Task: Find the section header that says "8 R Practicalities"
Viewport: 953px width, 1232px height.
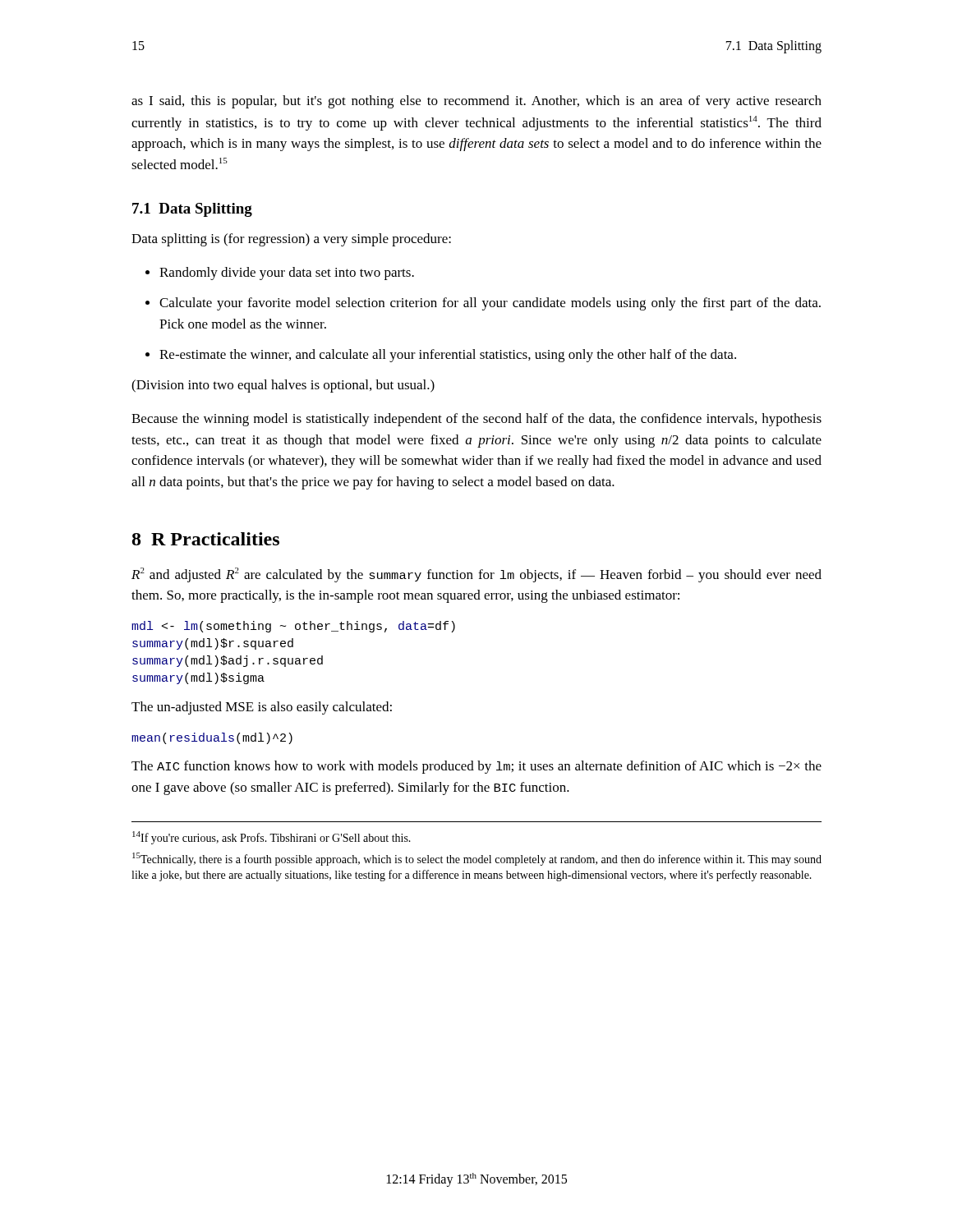Action: point(206,538)
